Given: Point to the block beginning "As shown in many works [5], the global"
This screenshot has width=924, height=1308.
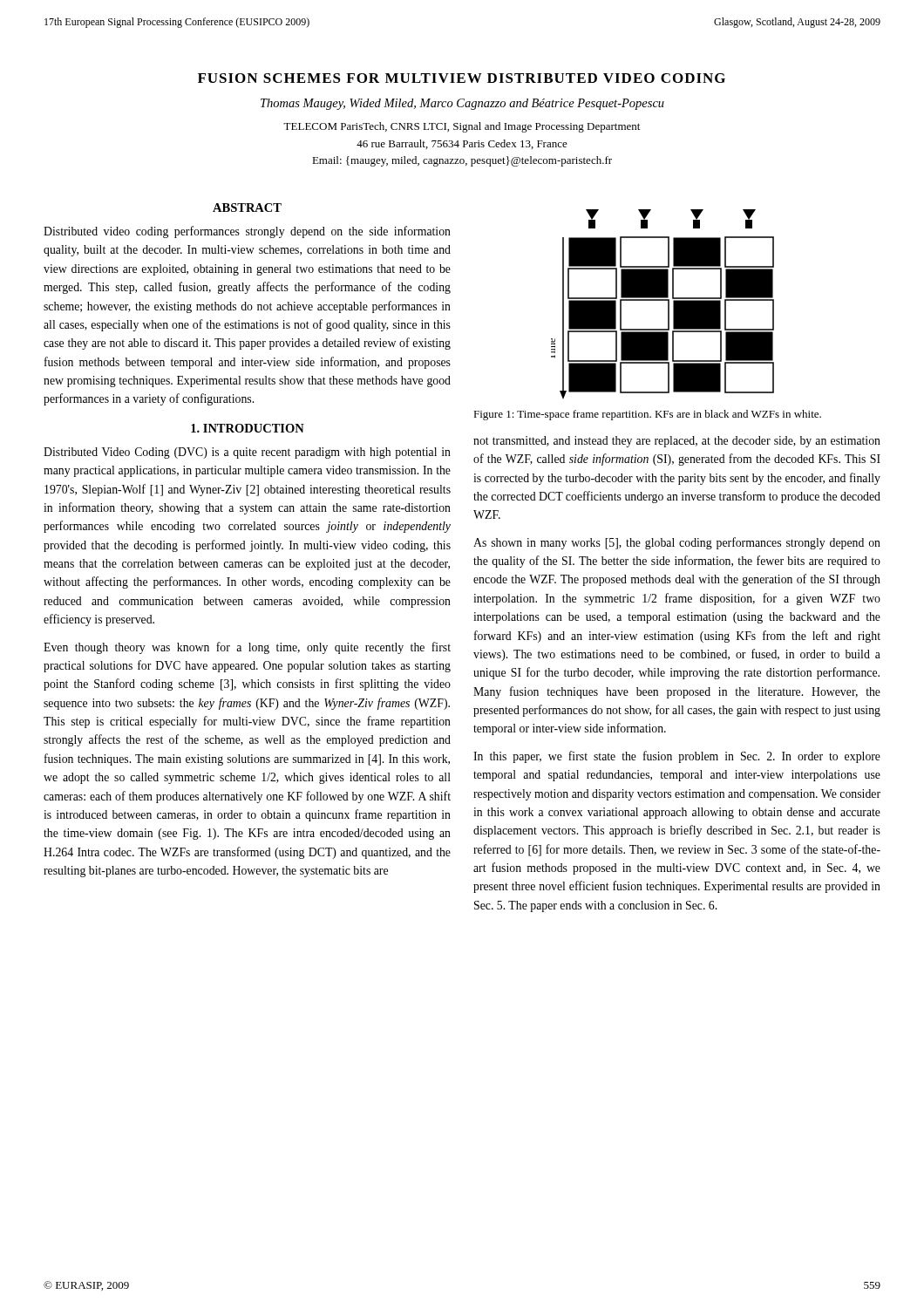Looking at the screenshot, I should 677,636.
